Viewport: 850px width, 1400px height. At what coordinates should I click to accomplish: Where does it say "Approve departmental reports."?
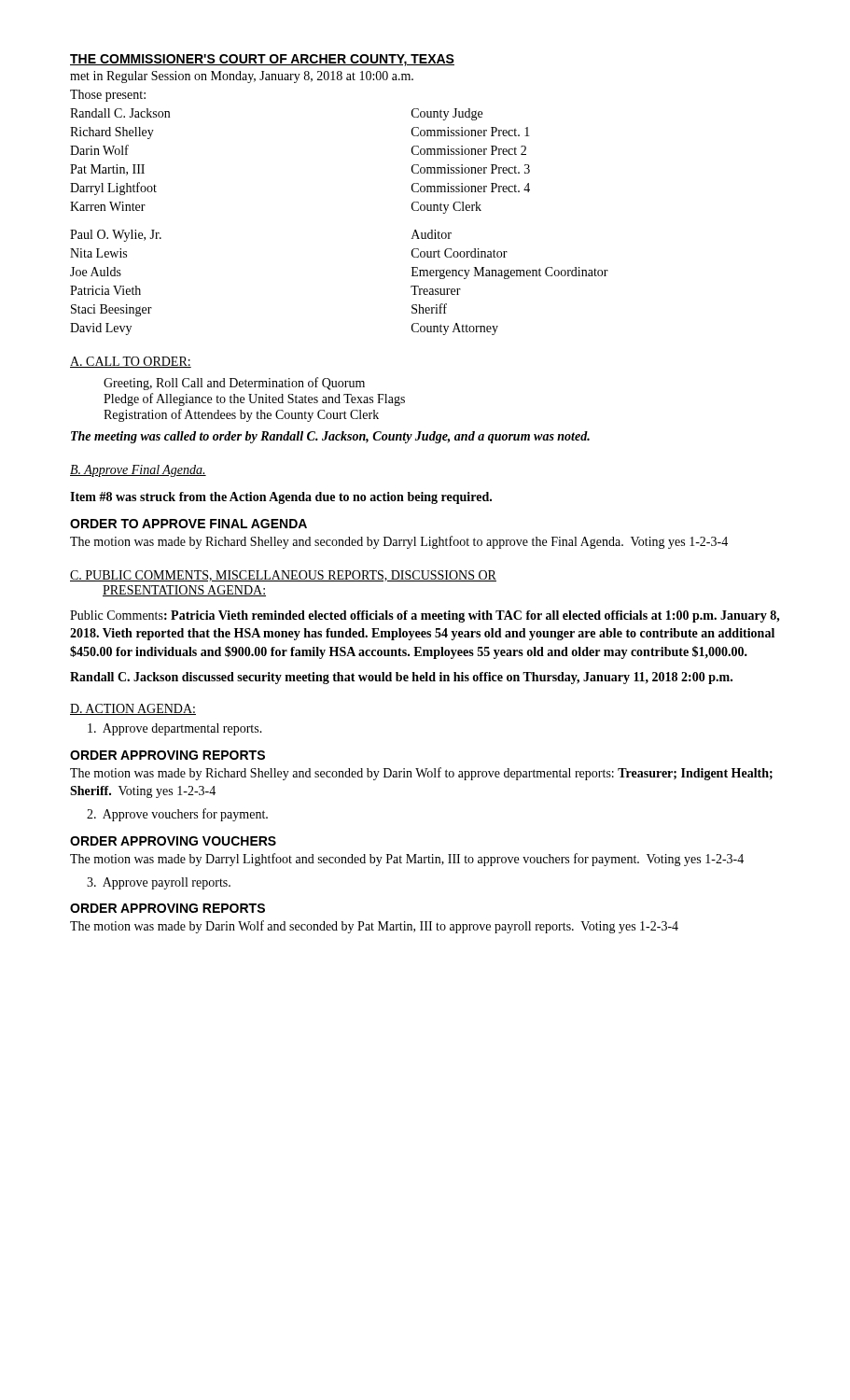[x=175, y=729]
